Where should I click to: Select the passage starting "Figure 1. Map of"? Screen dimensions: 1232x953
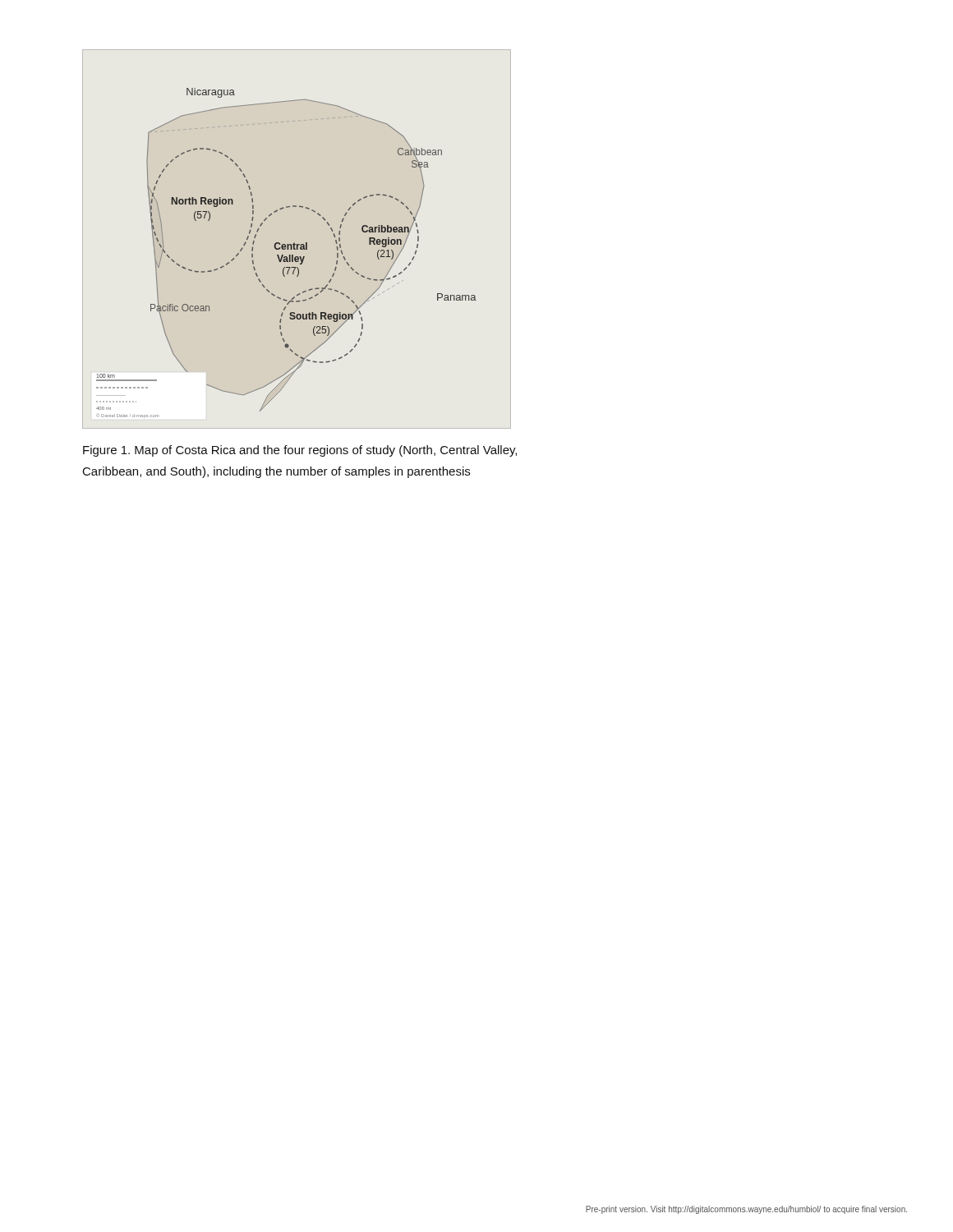coord(300,460)
